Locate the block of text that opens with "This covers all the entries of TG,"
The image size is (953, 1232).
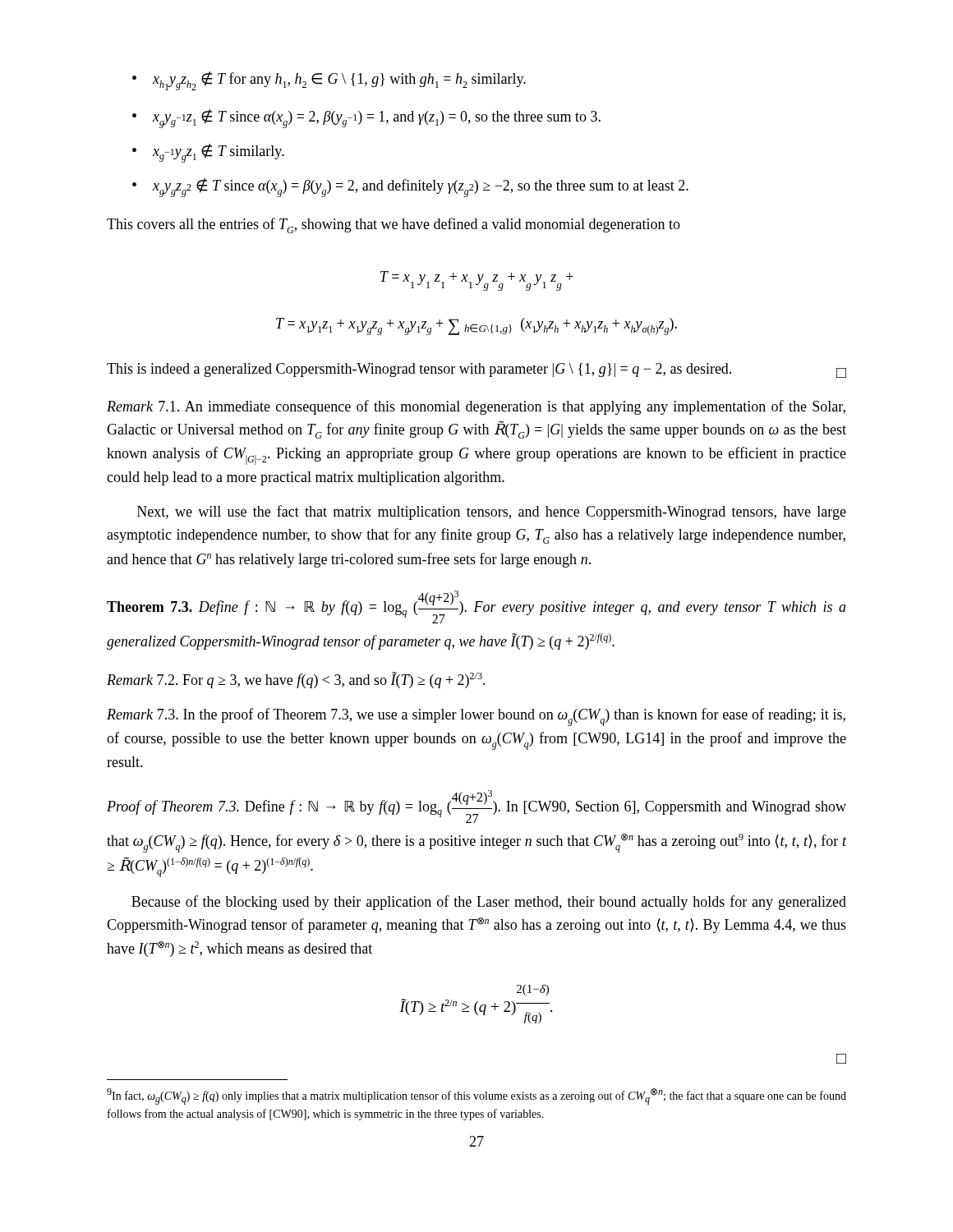[476, 226]
